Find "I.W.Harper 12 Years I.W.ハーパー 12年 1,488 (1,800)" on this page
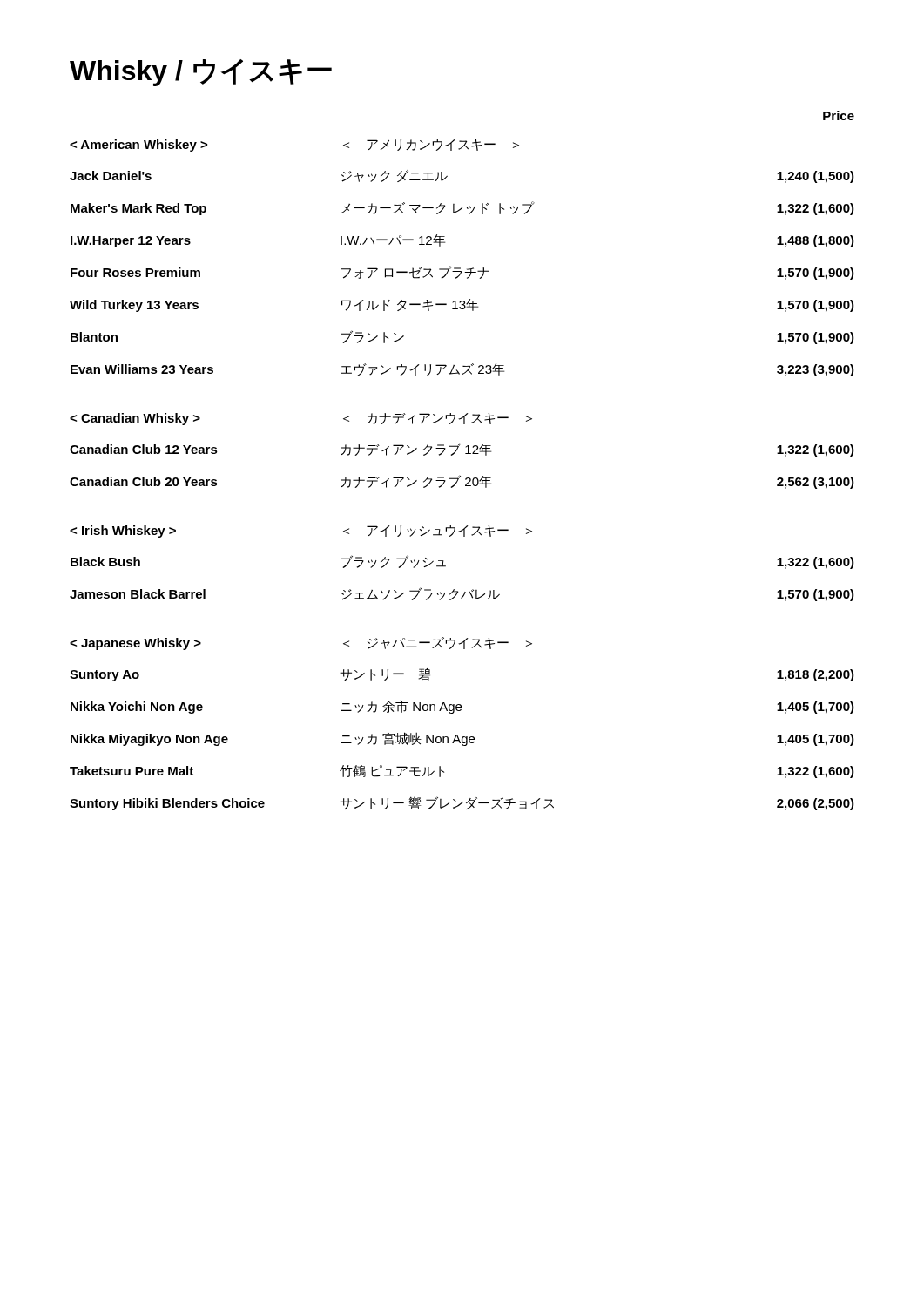924x1307 pixels. 132,241
